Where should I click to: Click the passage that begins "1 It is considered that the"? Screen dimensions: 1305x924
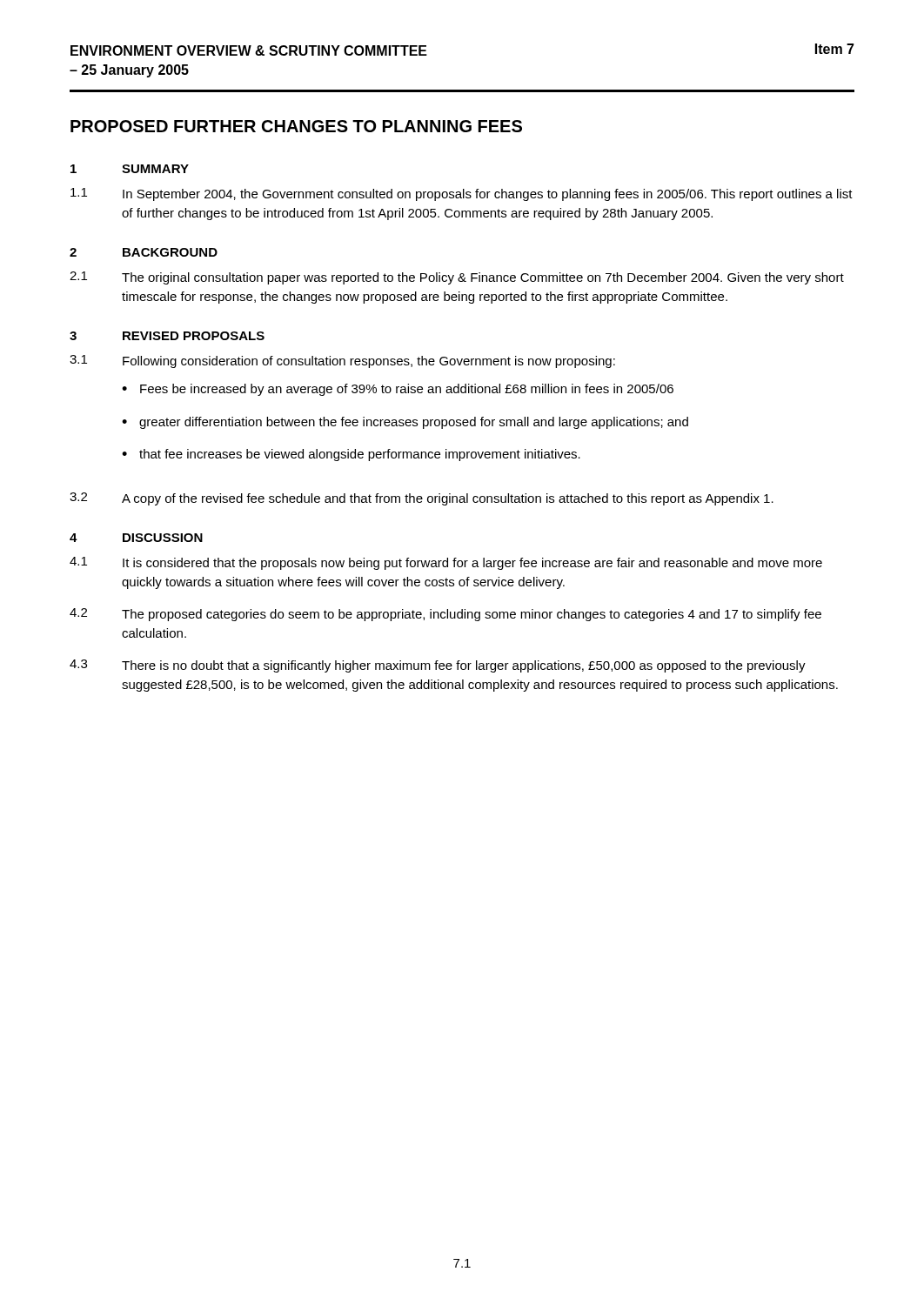tap(462, 573)
